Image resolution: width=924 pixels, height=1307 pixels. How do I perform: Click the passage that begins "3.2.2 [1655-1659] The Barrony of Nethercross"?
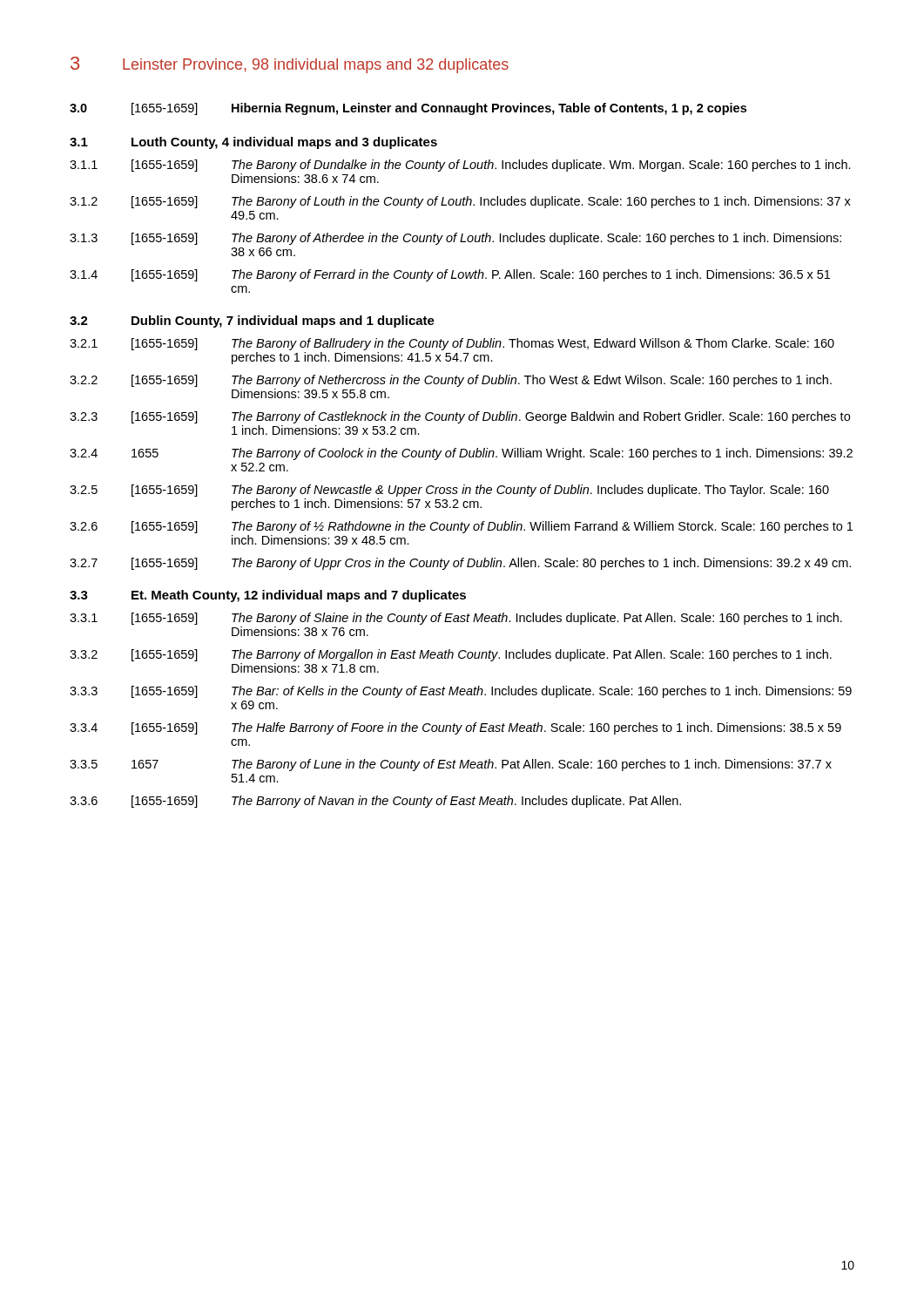[462, 387]
